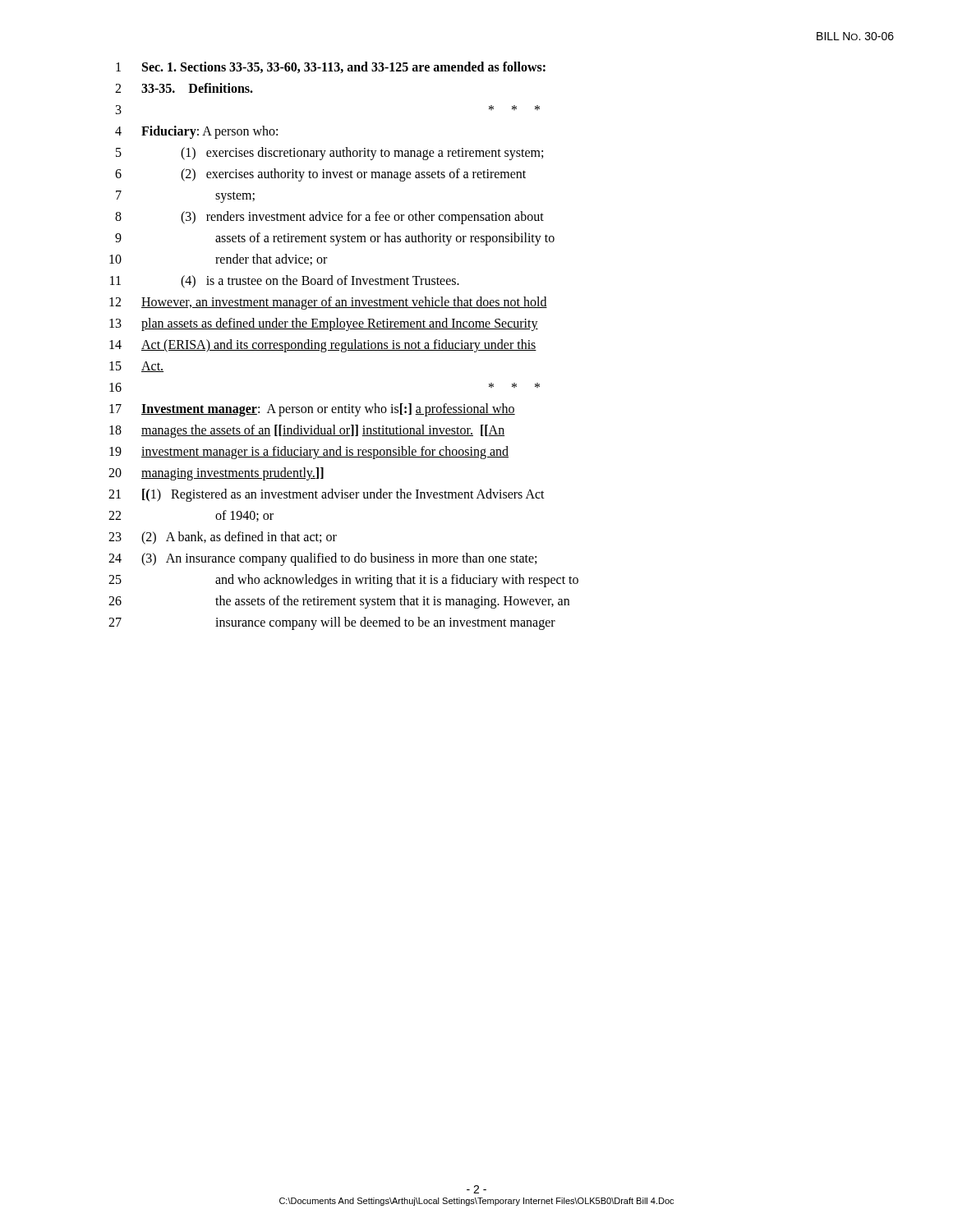Screen dimensions: 1232x953
Task: Locate the text starting "9 assets of"
Action: [485, 238]
